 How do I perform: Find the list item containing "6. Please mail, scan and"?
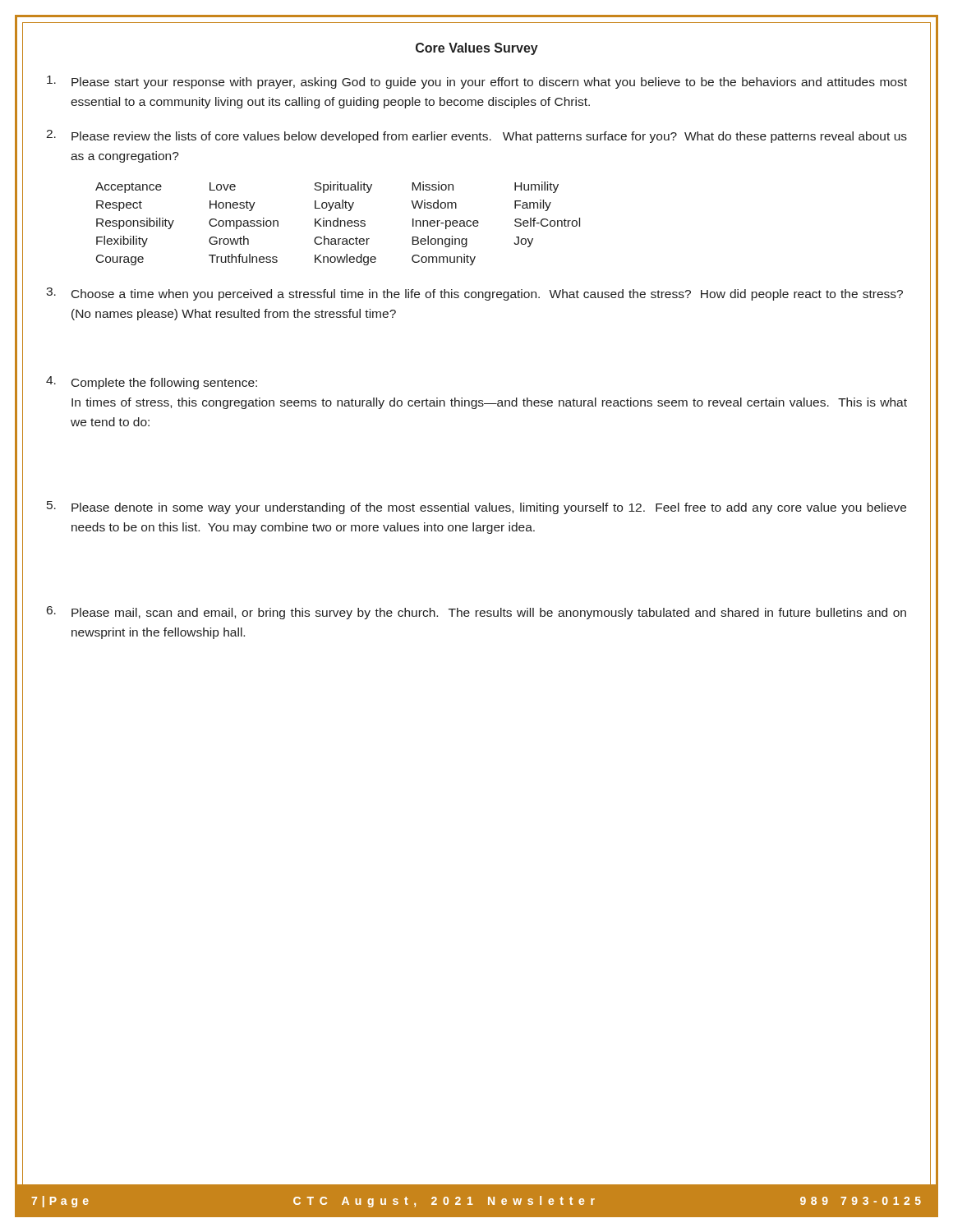476,623
